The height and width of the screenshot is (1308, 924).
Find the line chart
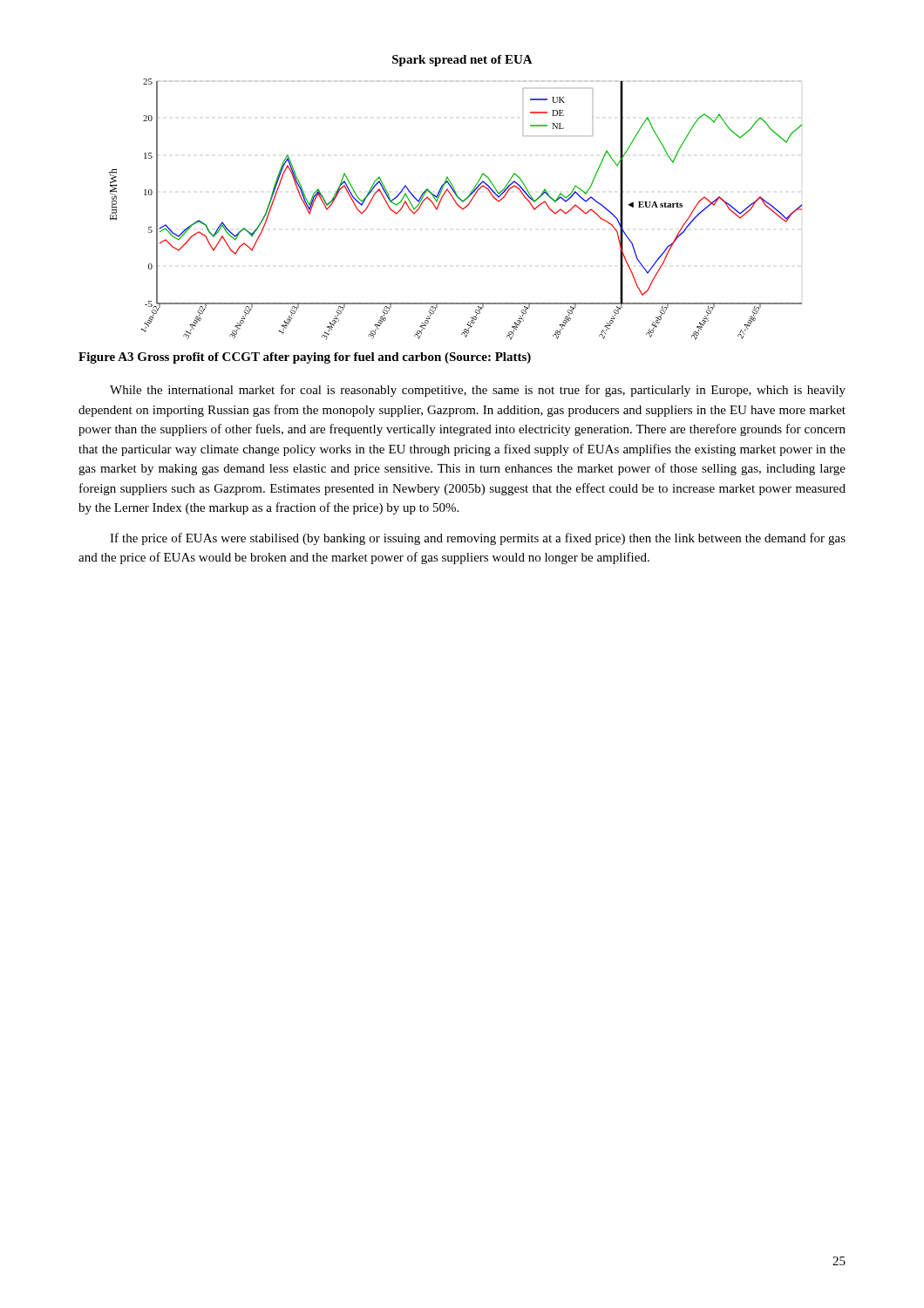pos(462,208)
